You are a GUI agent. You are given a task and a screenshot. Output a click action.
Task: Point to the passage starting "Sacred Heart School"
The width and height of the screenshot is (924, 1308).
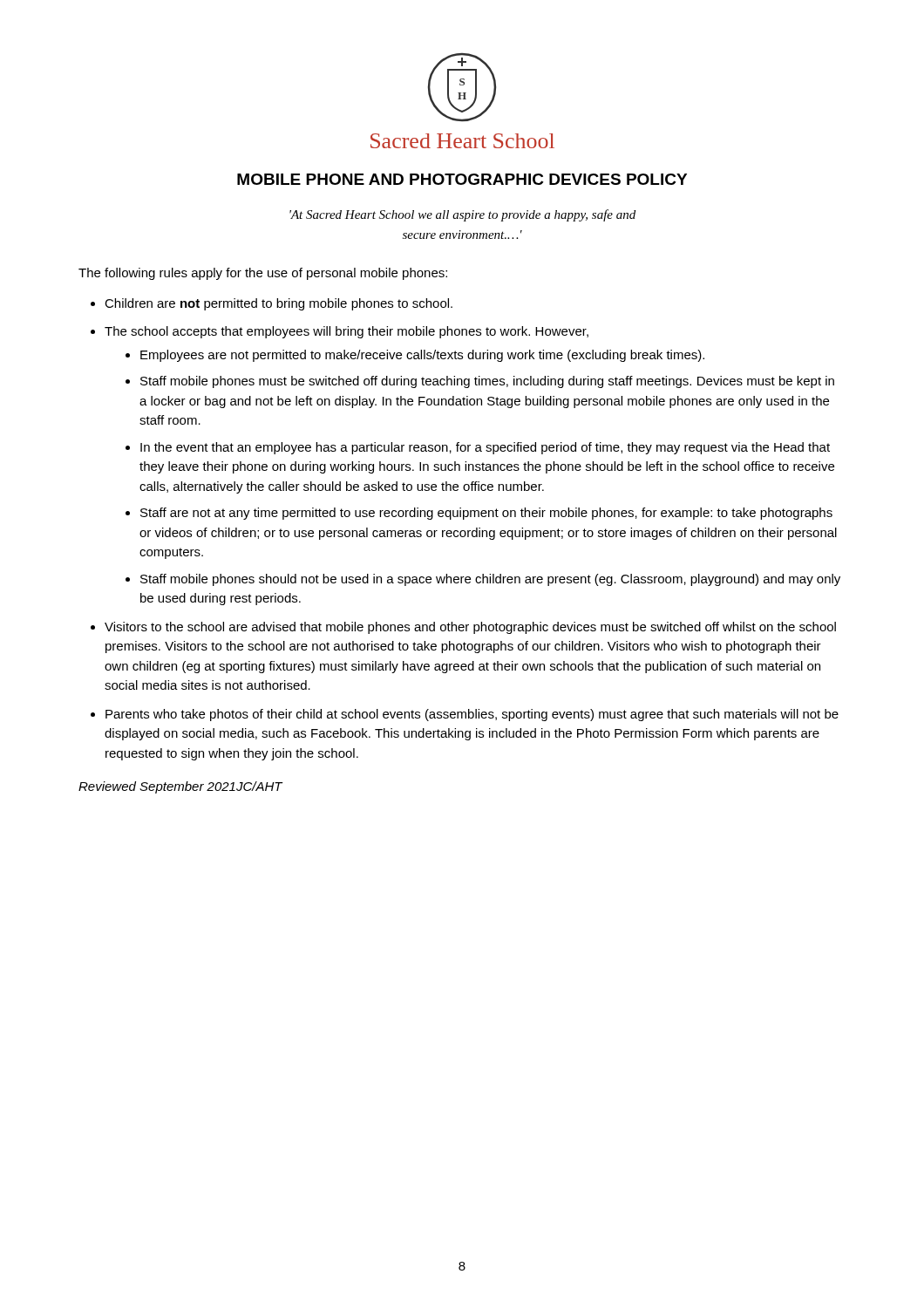pyautogui.click(x=462, y=141)
